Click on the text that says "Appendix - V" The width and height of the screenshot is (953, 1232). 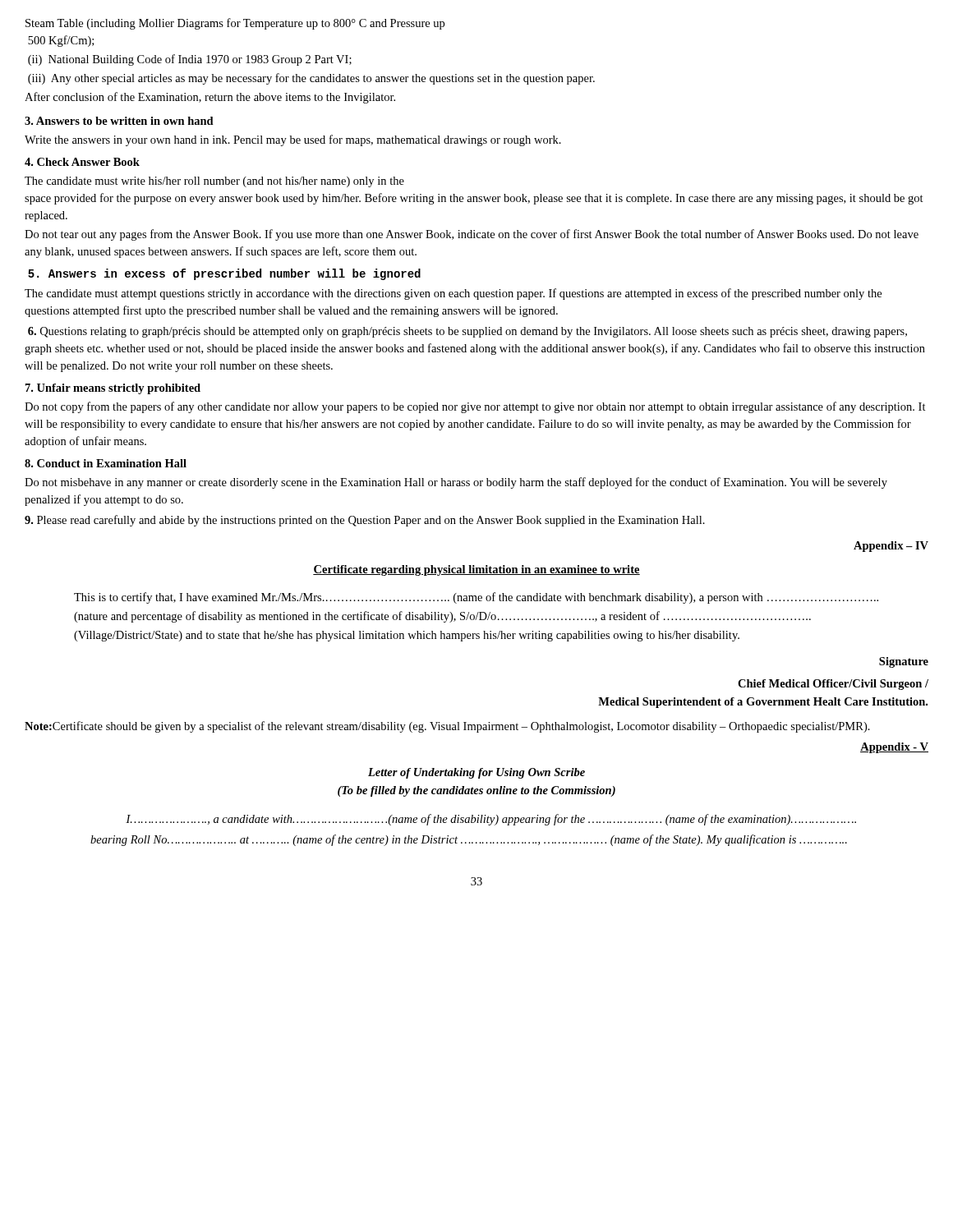coord(894,746)
